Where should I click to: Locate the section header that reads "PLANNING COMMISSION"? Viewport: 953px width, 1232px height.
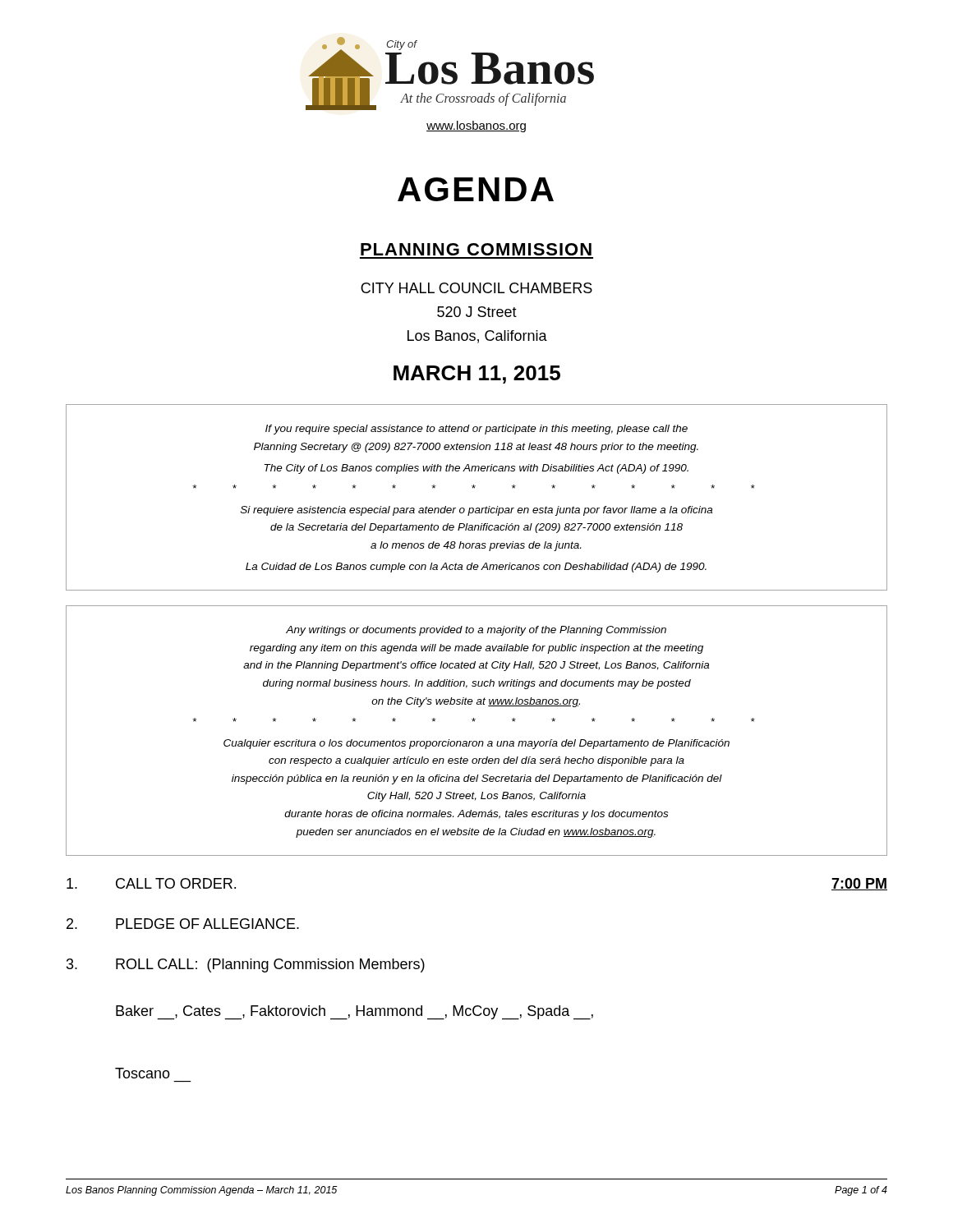476,250
